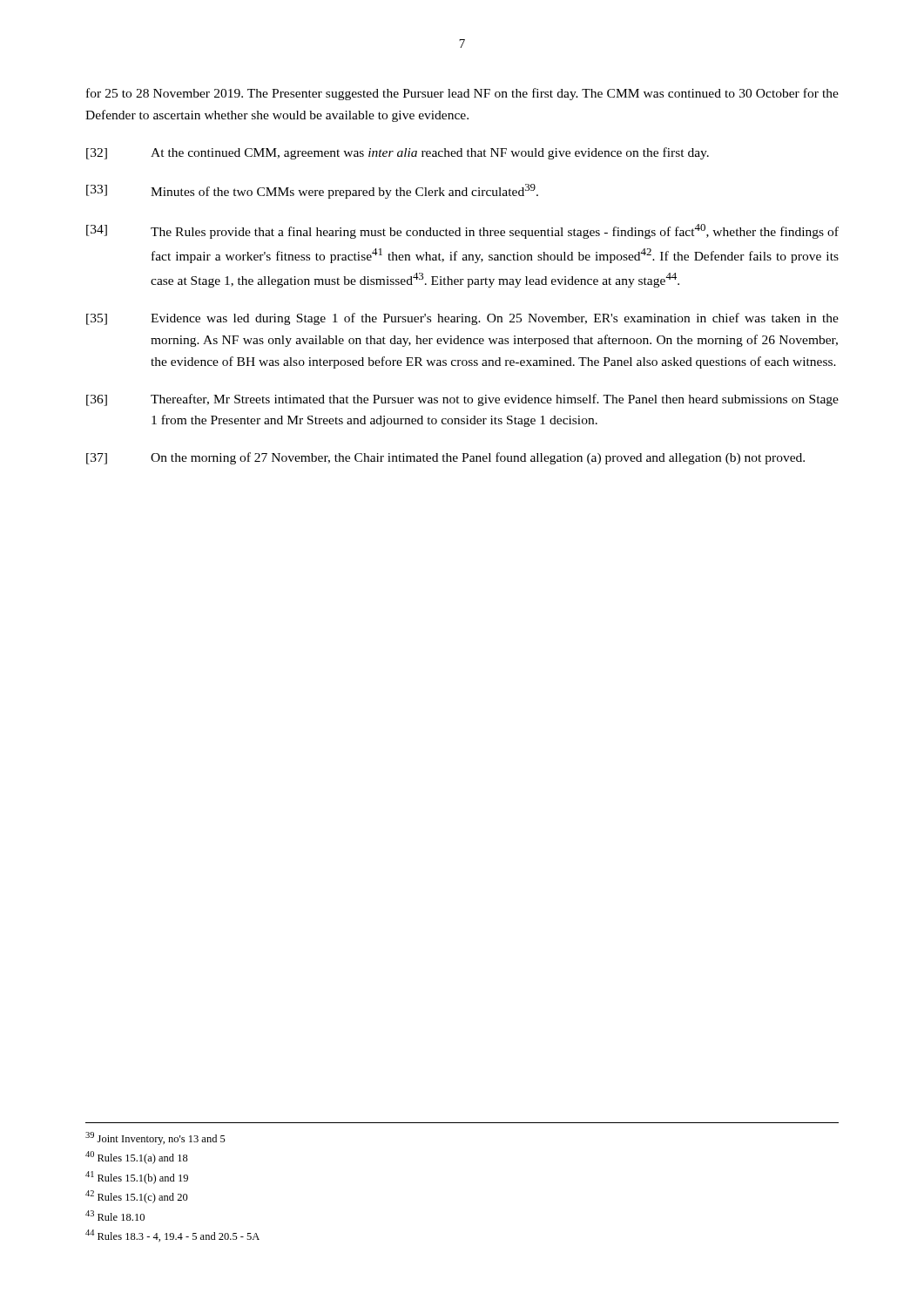Image resolution: width=924 pixels, height=1307 pixels.
Task: Locate the footnote containing "39 Joint Inventory, no's"
Action: click(155, 1138)
